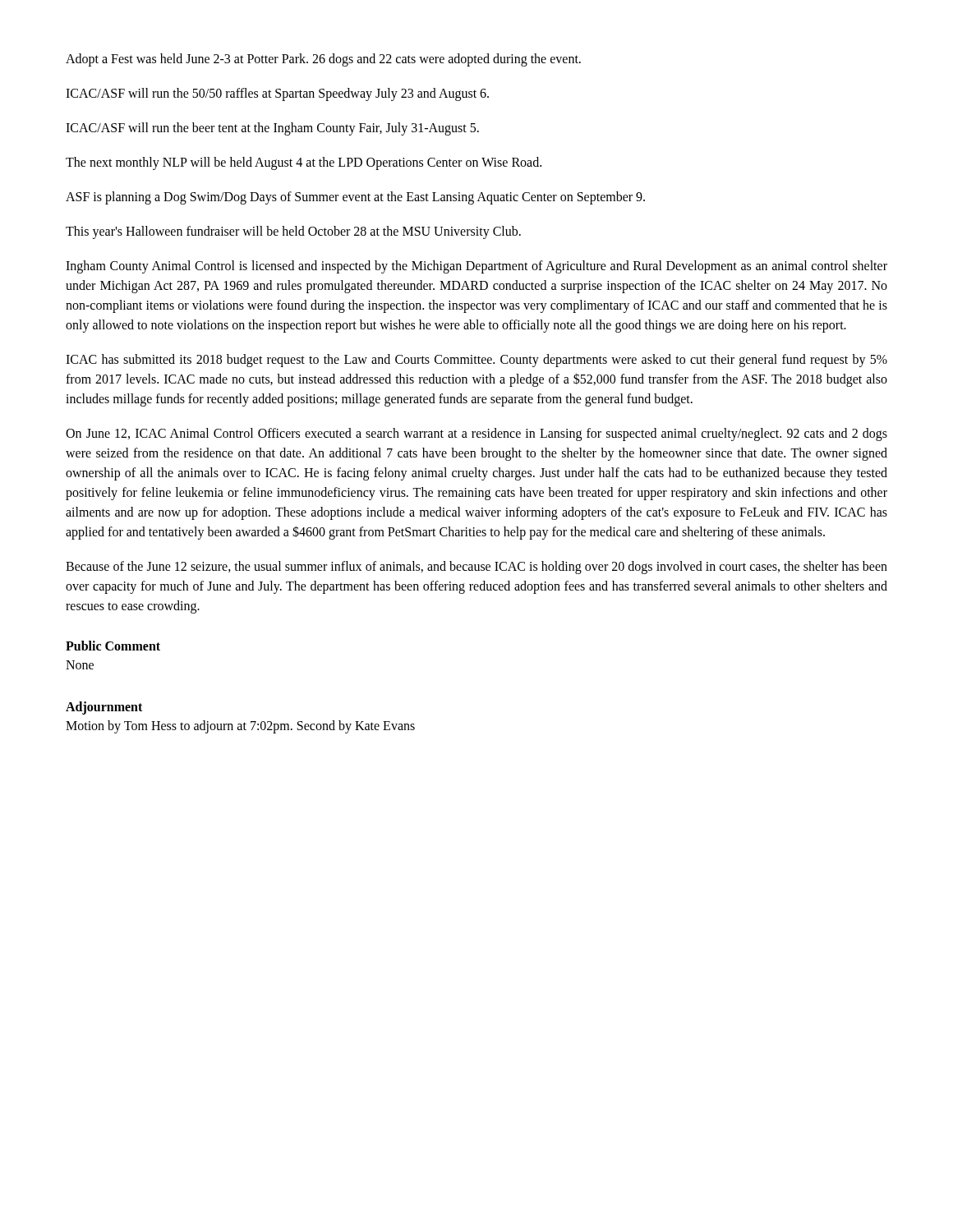Find the block on this page that starts "The next monthly"
Image resolution: width=953 pixels, height=1232 pixels.
[304, 162]
